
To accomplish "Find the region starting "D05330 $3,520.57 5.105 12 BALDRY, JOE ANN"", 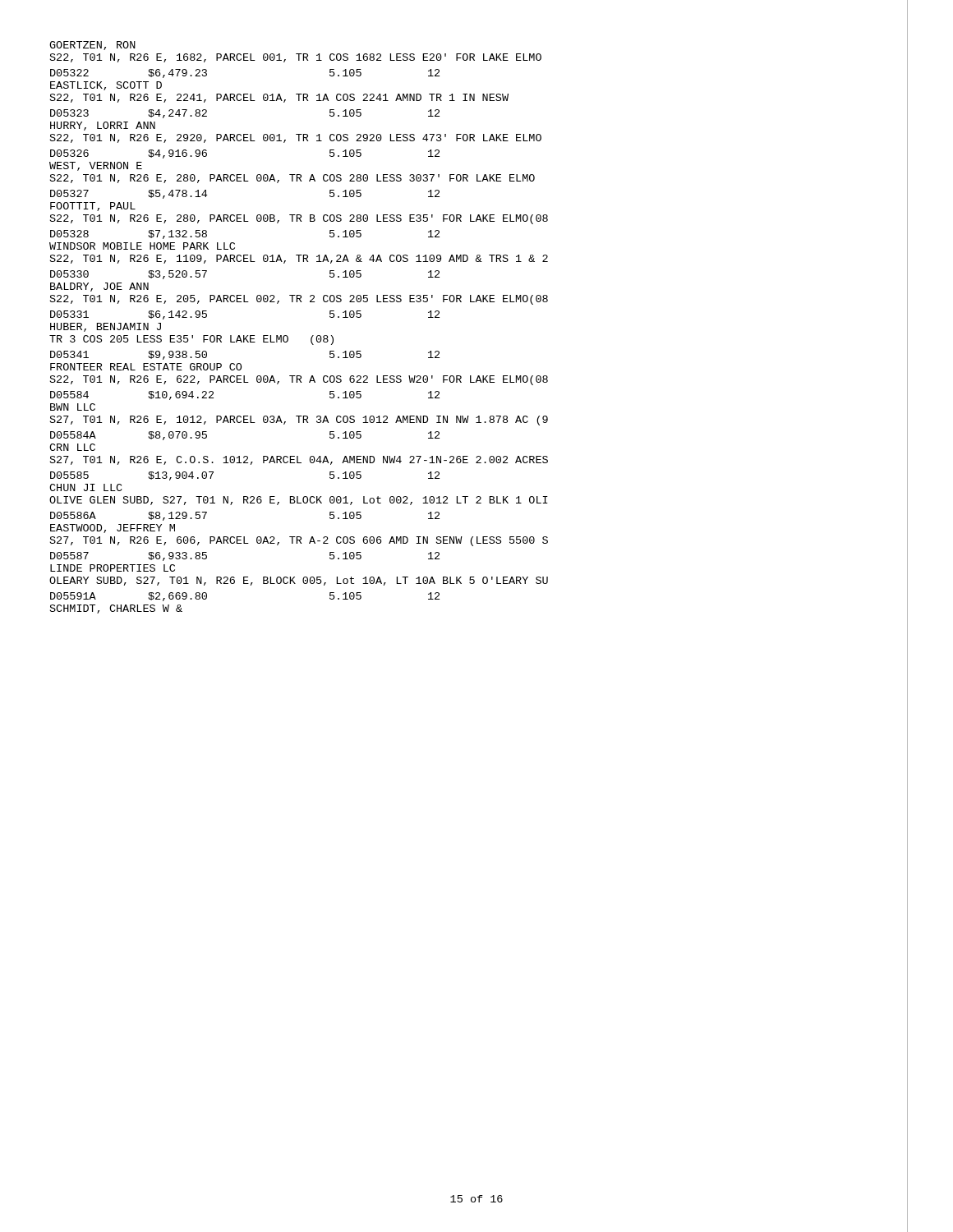I will pyautogui.click(x=476, y=287).
